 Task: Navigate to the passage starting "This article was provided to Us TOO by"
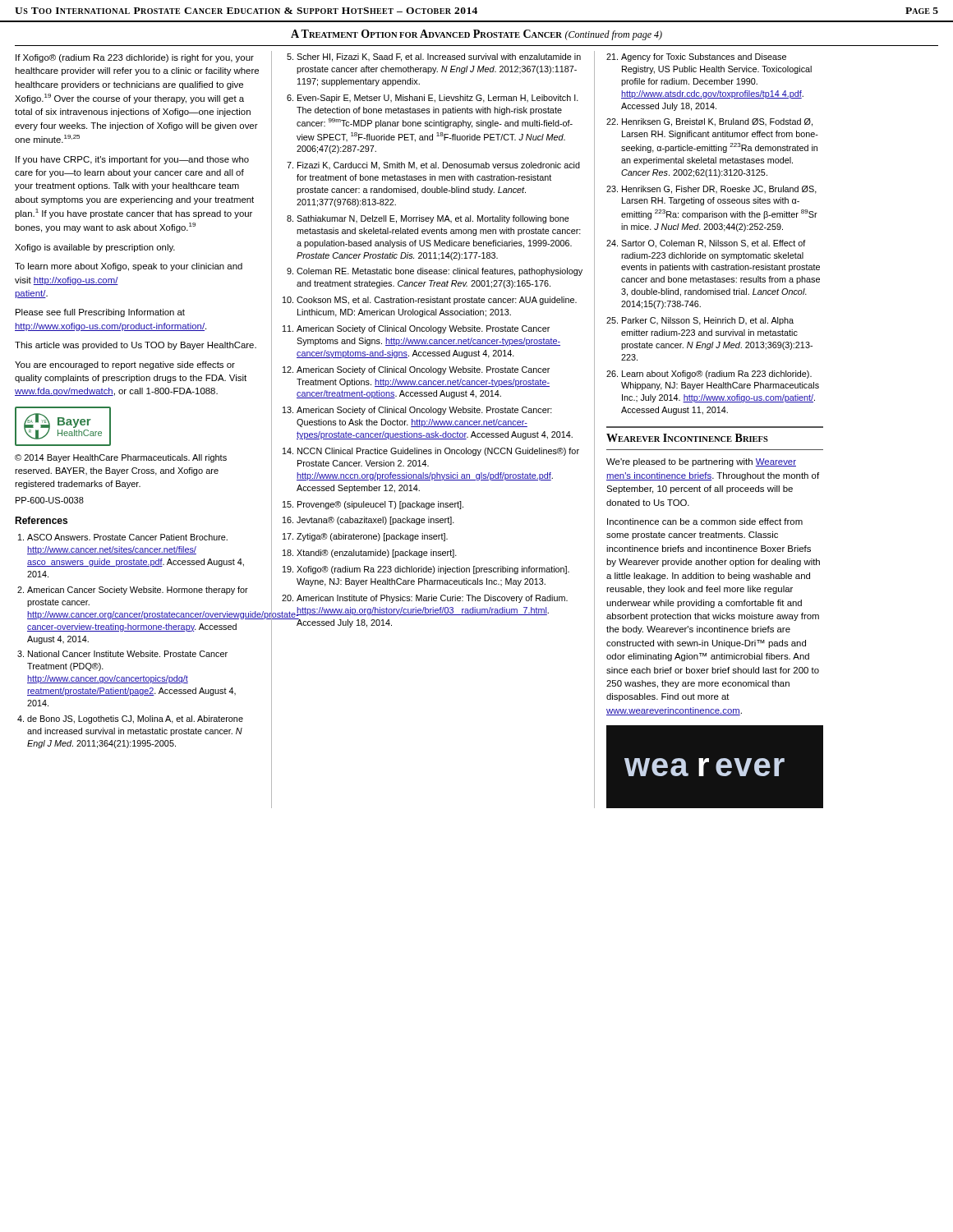point(136,345)
